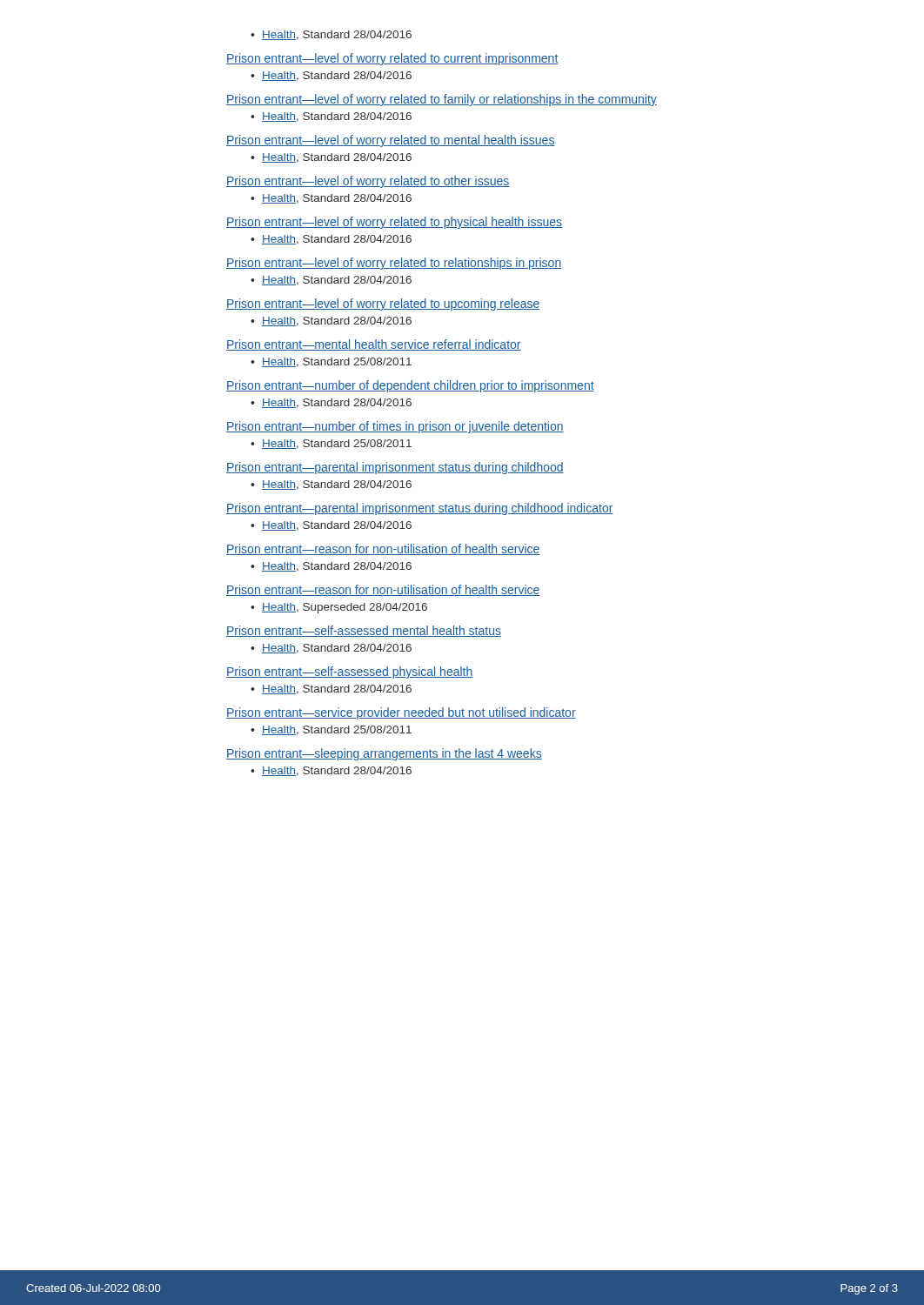Click on the text starting "• Health, Superseded 28/04/2016"
Viewport: 924px width, 1305px height.
339,608
